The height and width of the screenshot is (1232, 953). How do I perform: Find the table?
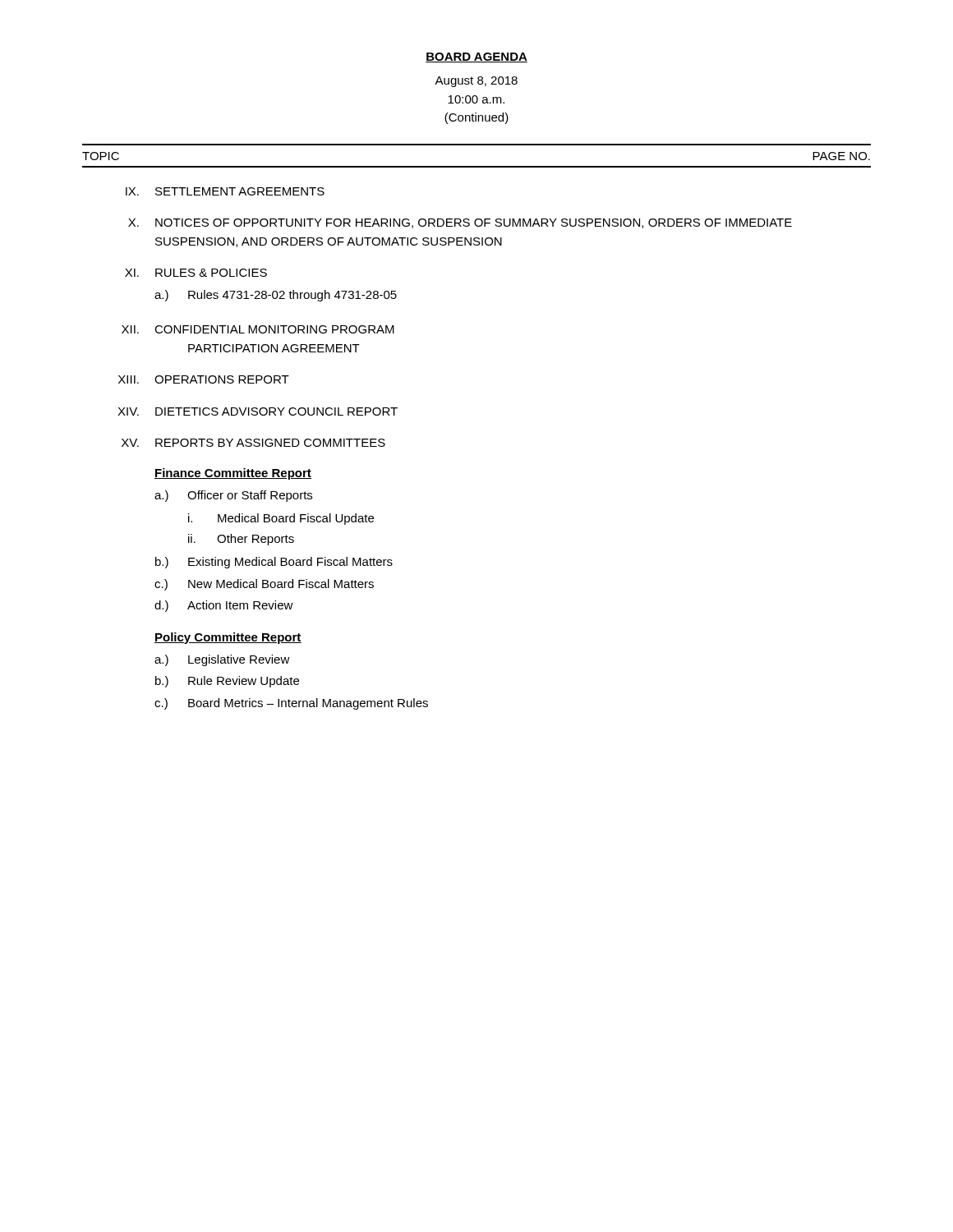[476, 155]
